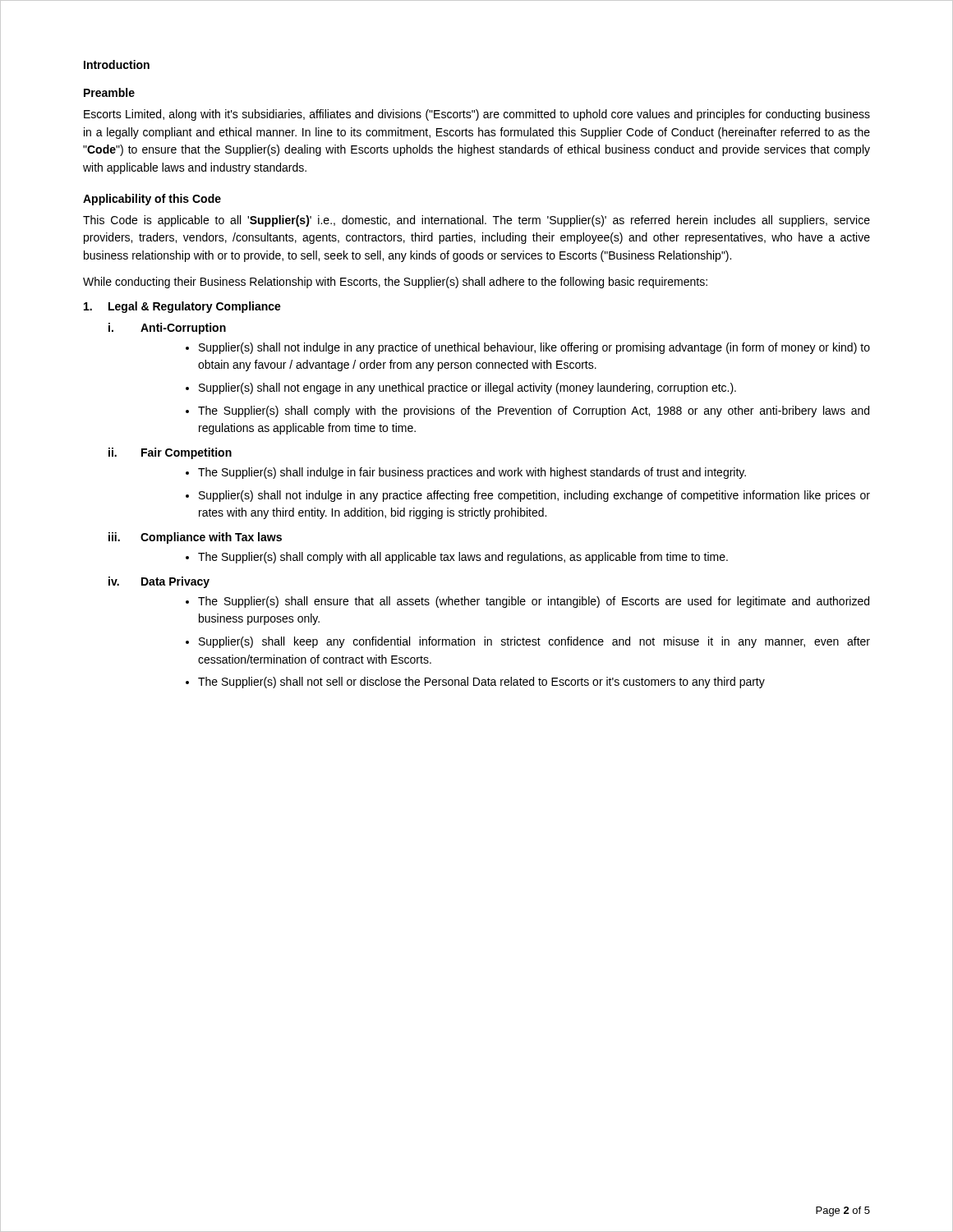Where is the passage that starts "Supplier(s) shall not engage in any"?
953x1232 pixels.
[x=467, y=388]
